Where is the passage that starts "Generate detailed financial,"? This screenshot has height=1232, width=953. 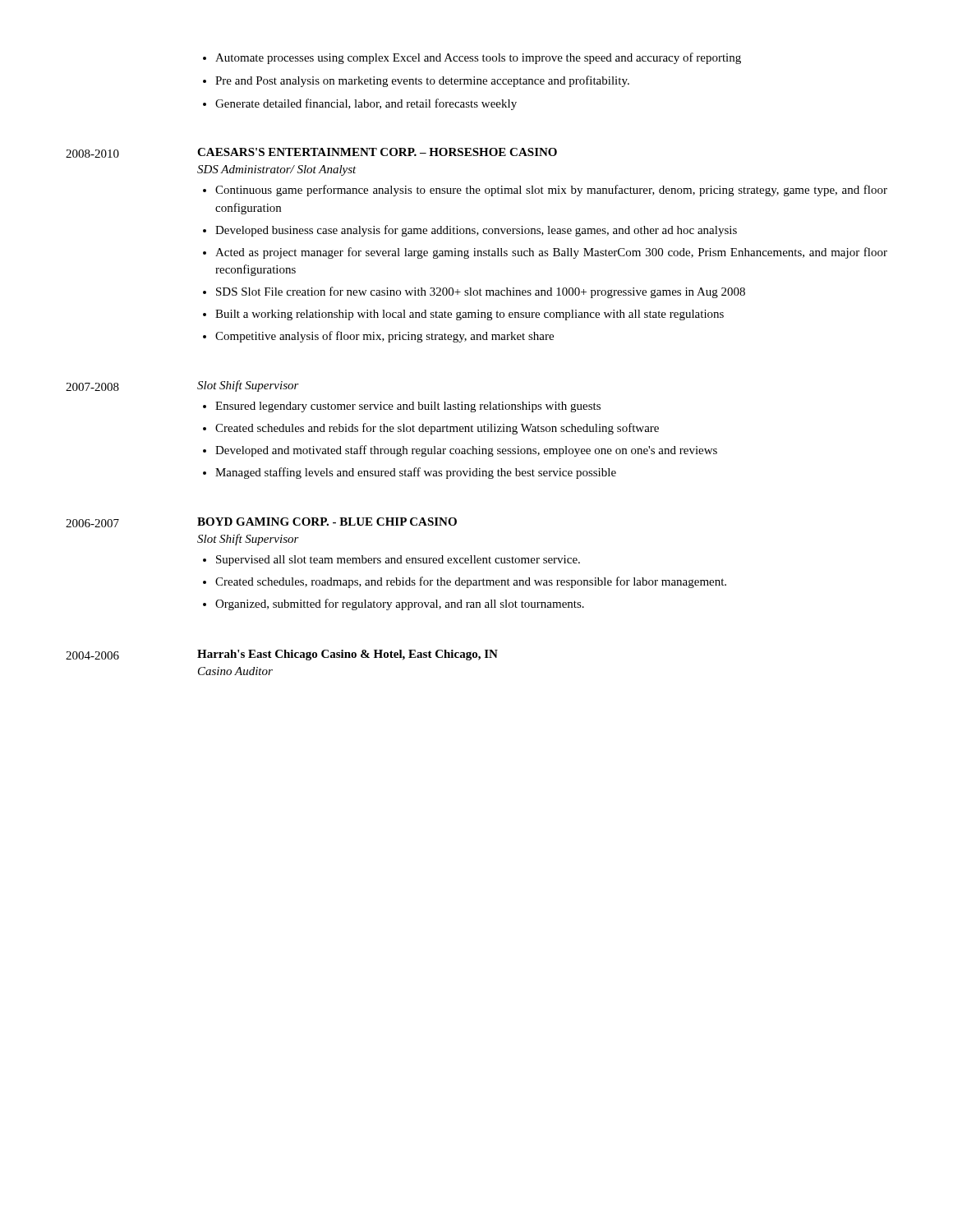click(366, 104)
